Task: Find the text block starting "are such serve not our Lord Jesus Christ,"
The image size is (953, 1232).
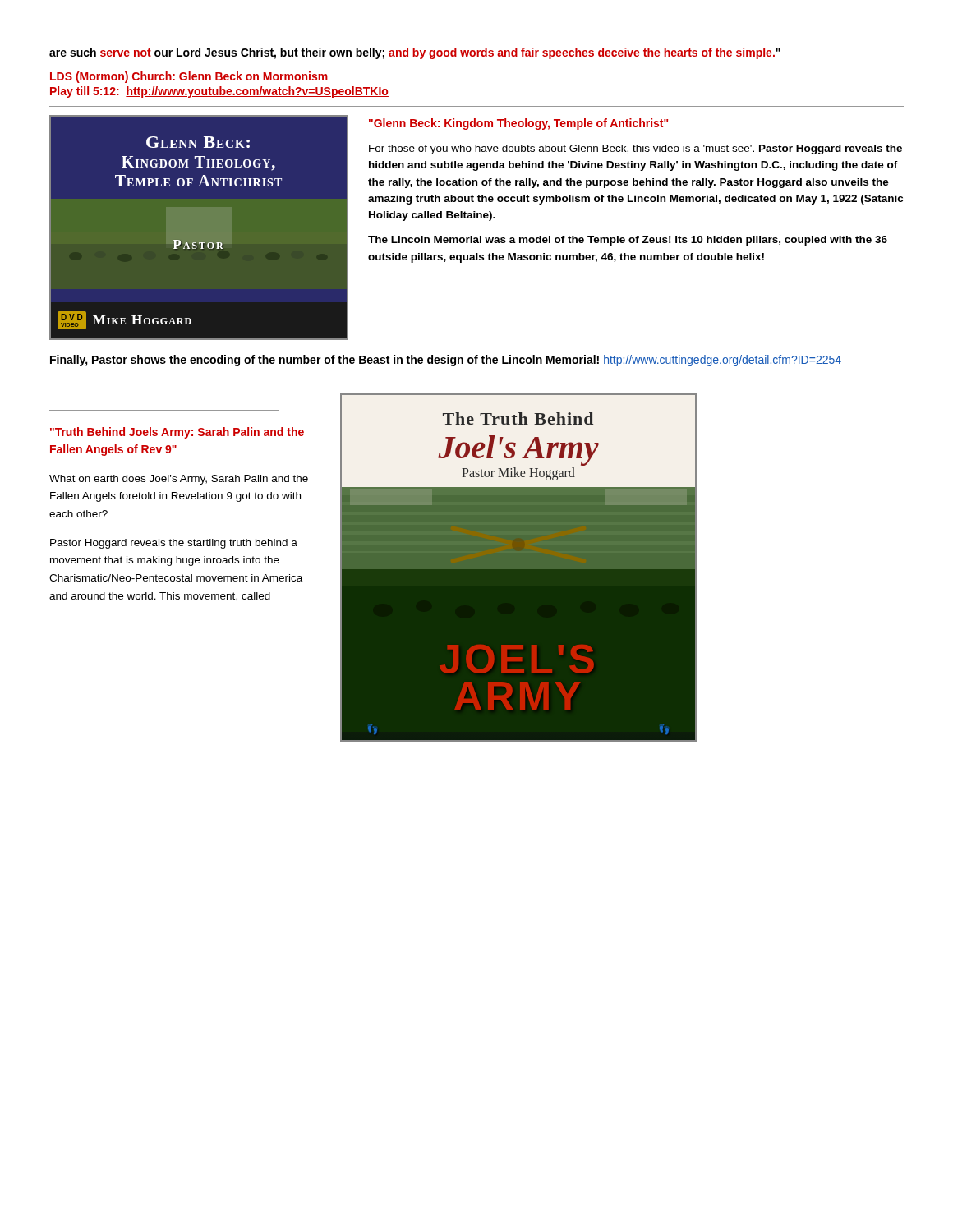Action: (476, 53)
